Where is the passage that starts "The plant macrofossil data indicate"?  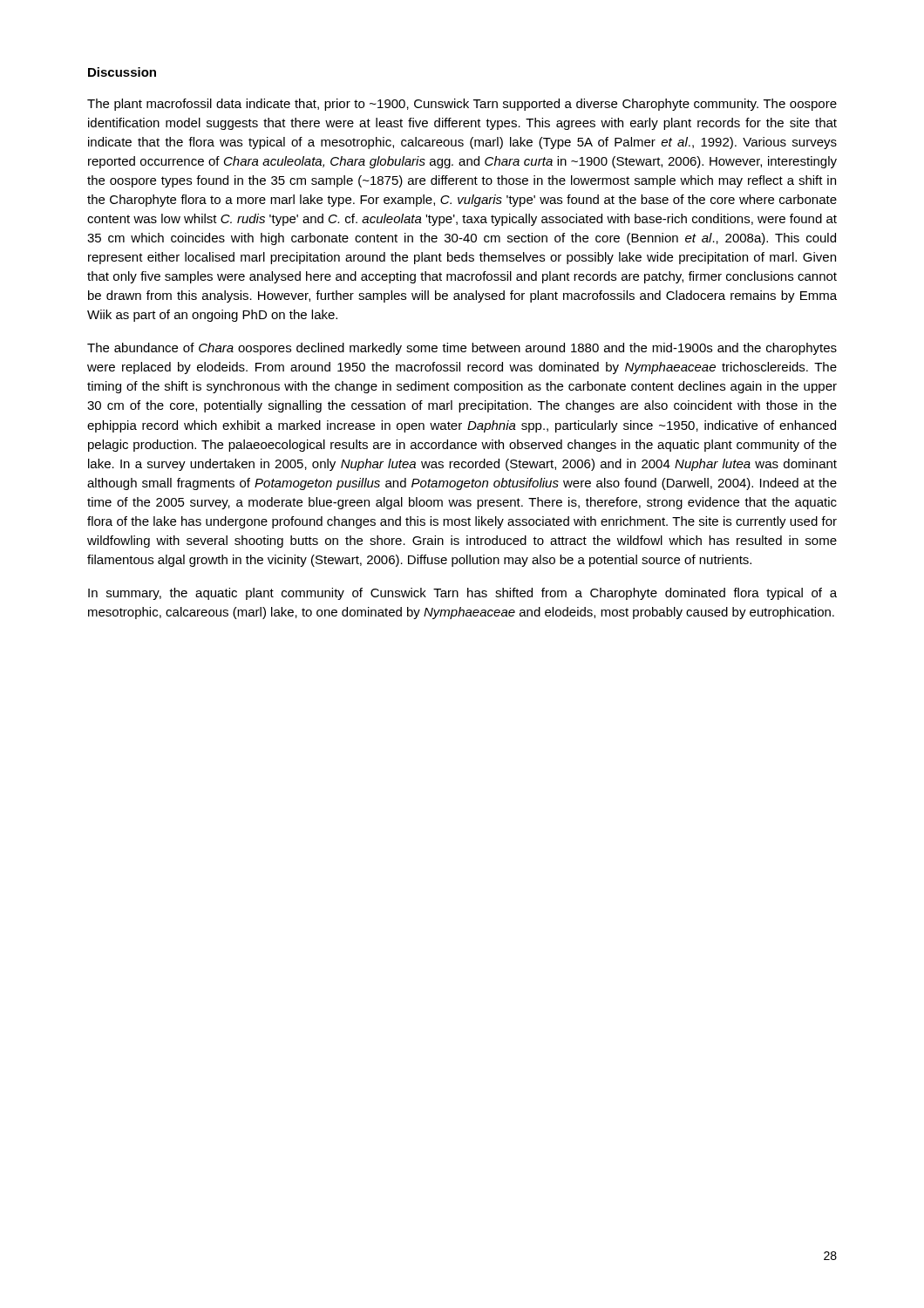(x=462, y=209)
